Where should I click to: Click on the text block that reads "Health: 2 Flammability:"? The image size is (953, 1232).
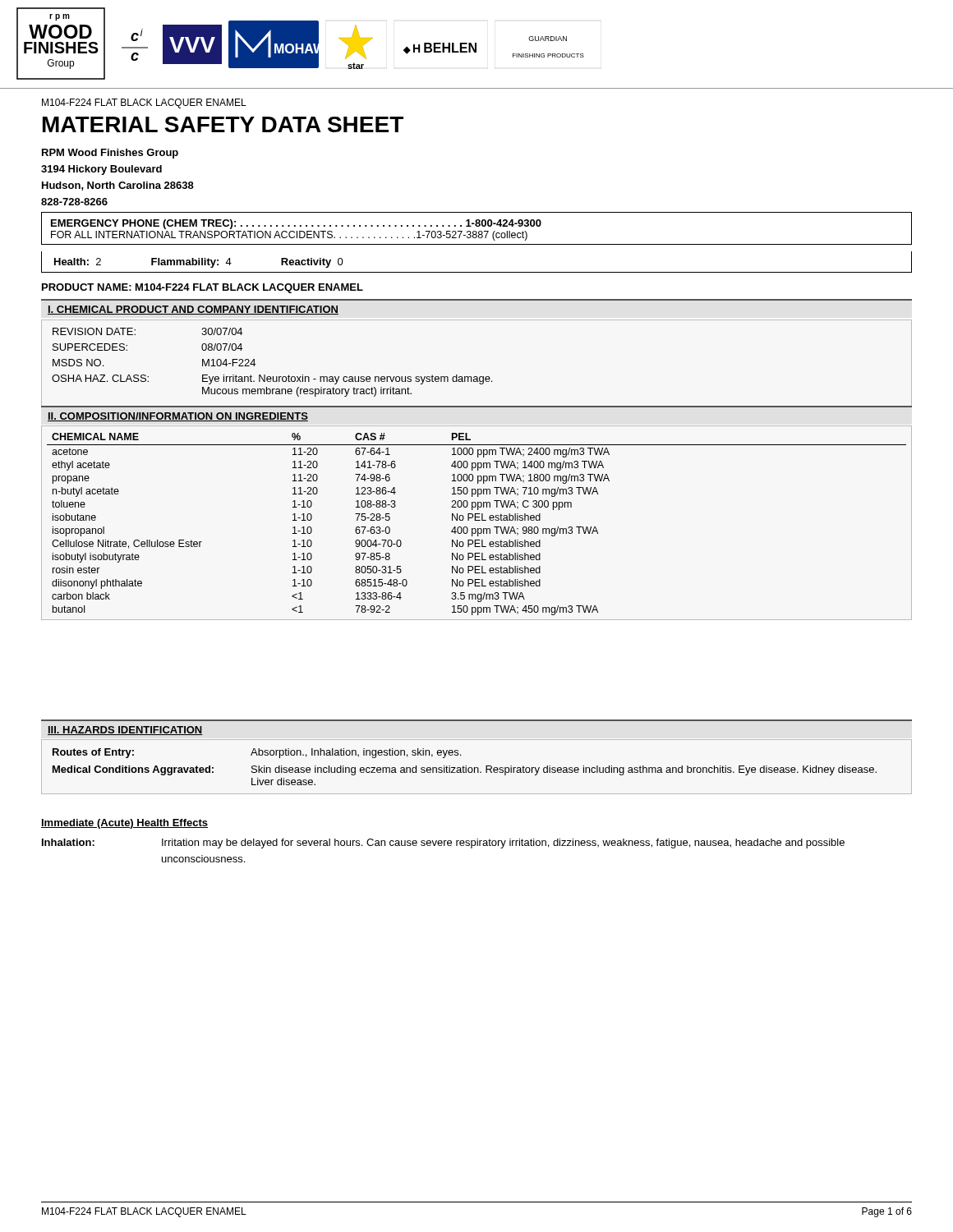pos(198,262)
